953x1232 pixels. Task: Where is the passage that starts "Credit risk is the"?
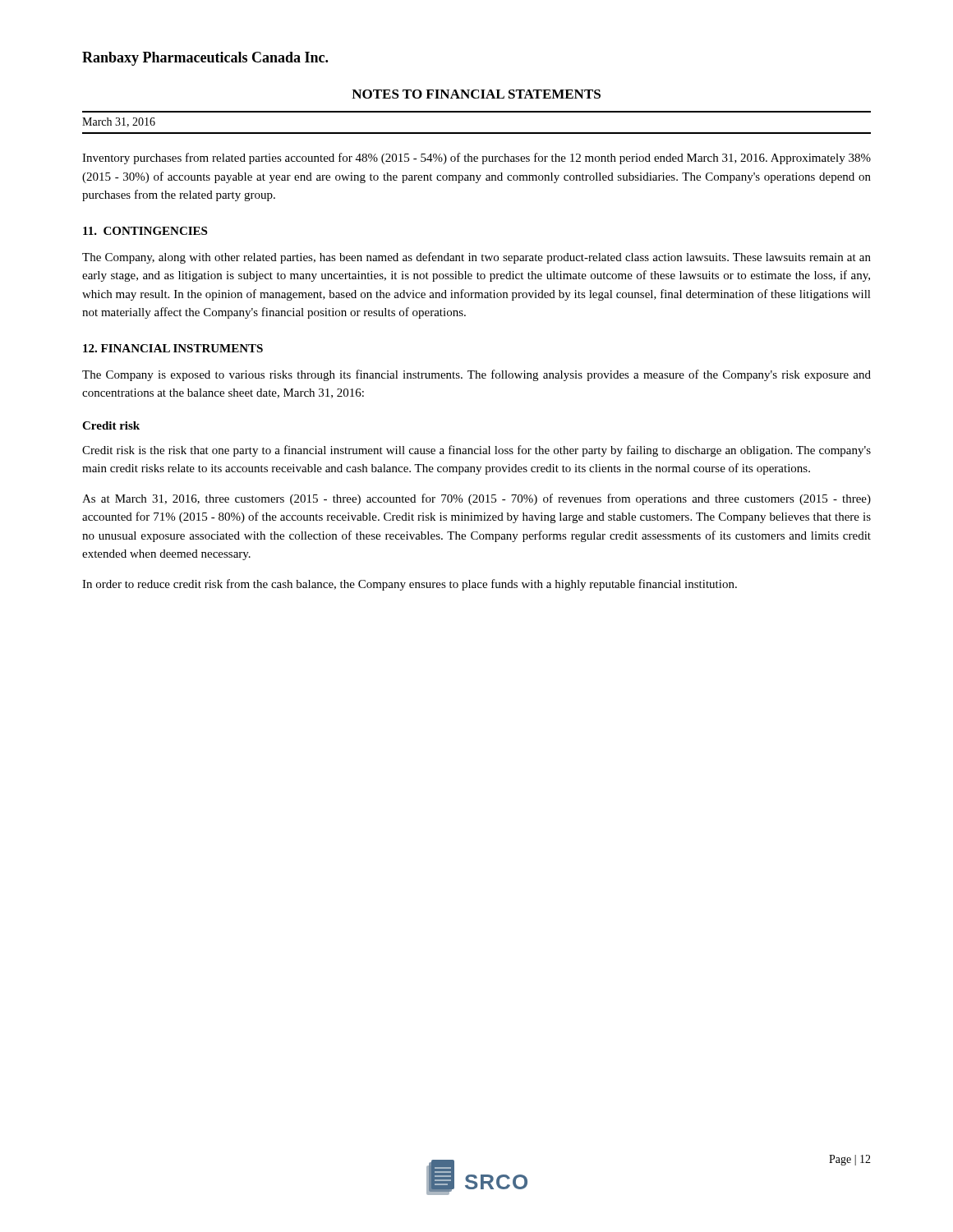[476, 459]
